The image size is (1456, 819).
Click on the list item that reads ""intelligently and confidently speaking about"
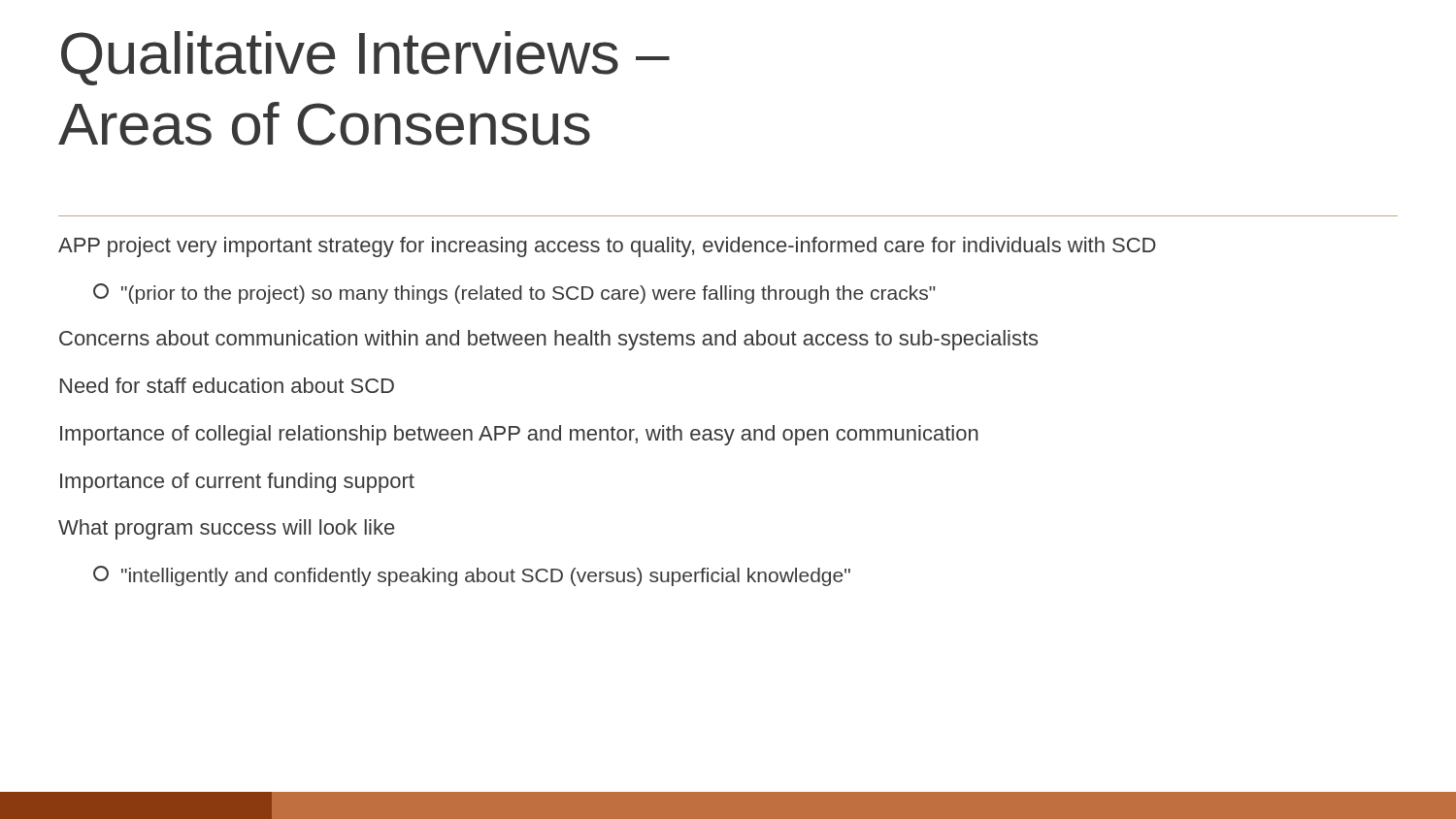point(472,575)
